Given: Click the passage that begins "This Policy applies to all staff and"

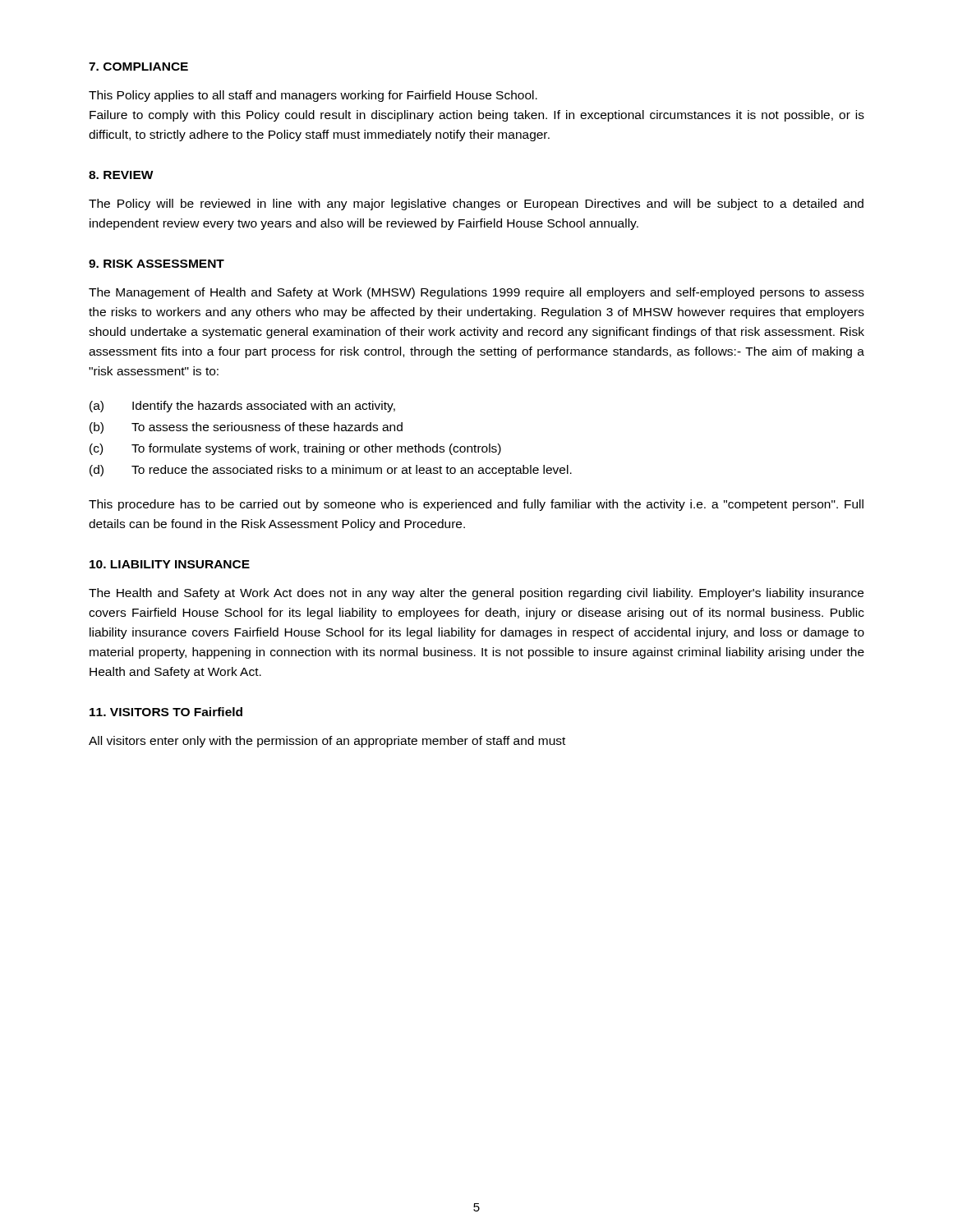Looking at the screenshot, I should 476,115.
